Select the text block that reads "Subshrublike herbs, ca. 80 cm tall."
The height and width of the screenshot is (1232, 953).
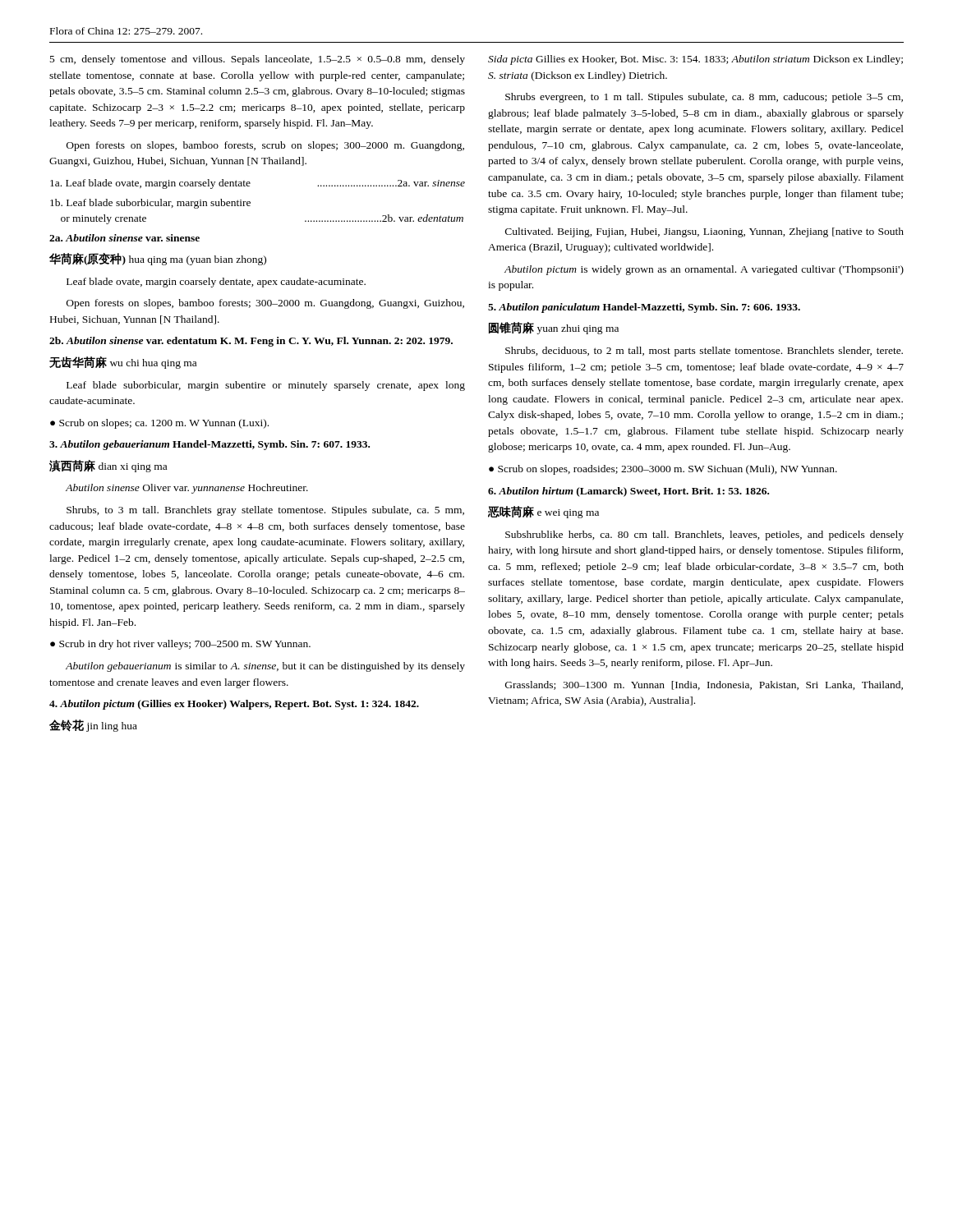(696, 599)
